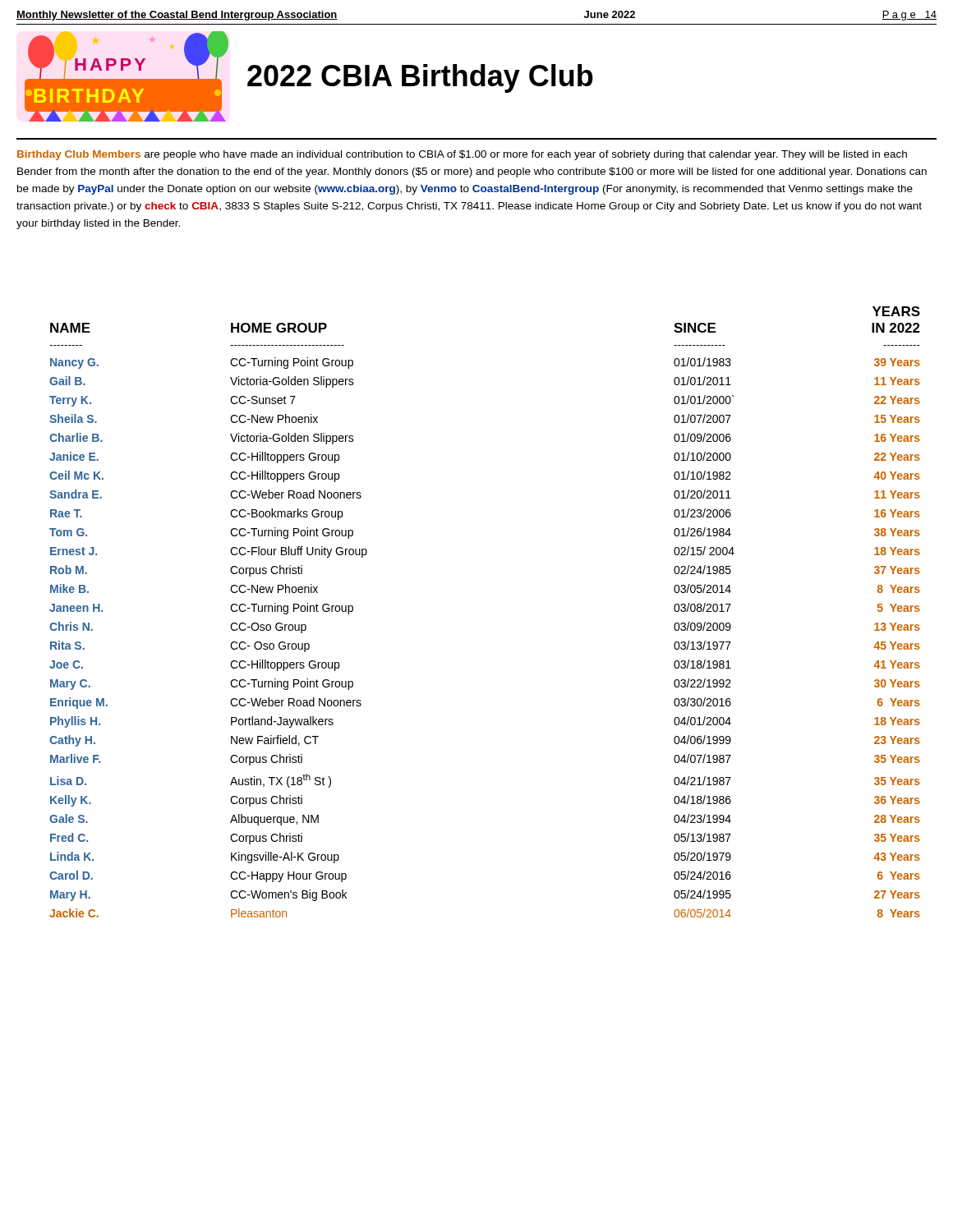Select the title that says "2022 CBIA Birthday"
The image size is (953, 1232).
pos(420,76)
